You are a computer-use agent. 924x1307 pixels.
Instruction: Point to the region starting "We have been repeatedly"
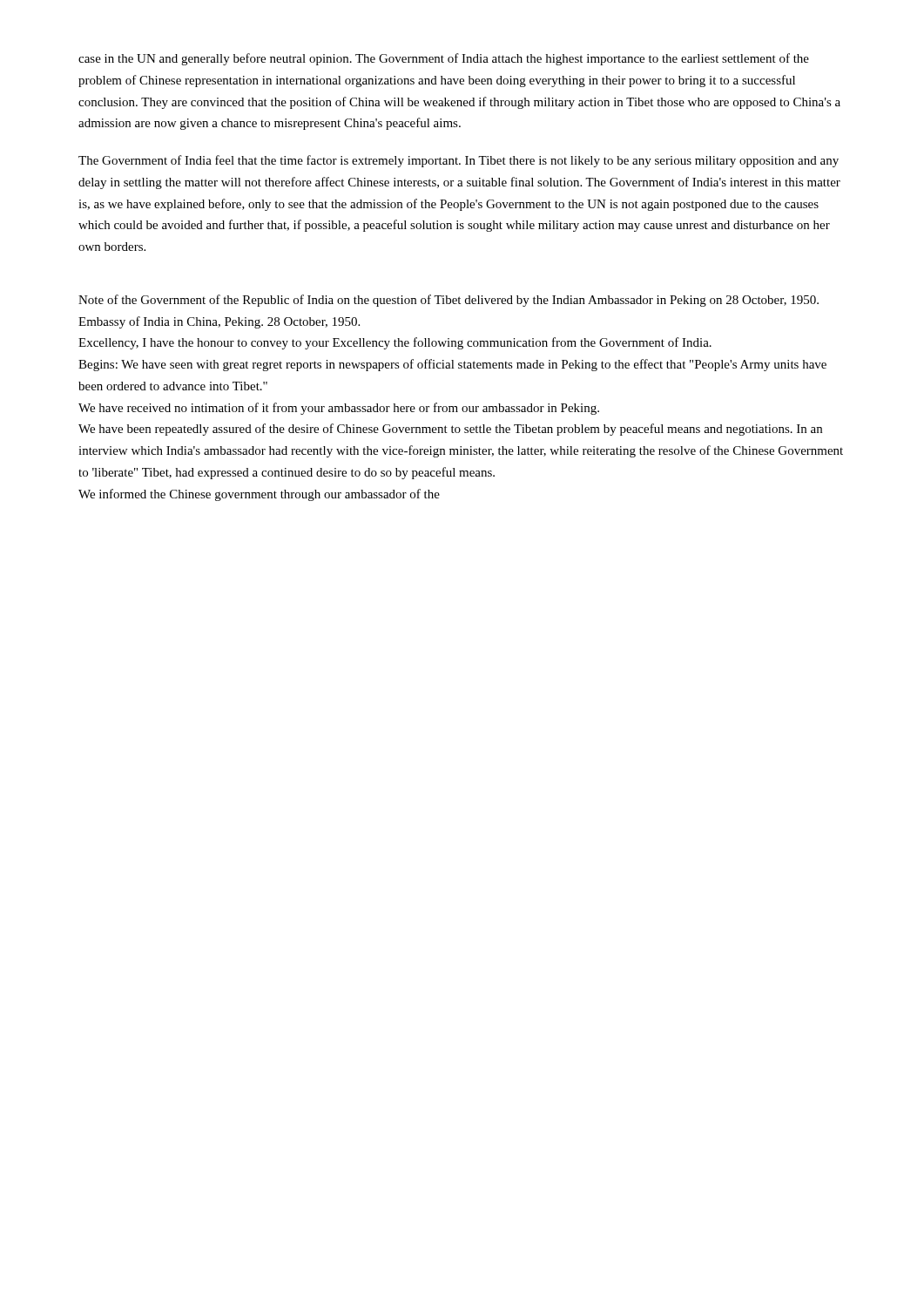pyautogui.click(x=462, y=451)
